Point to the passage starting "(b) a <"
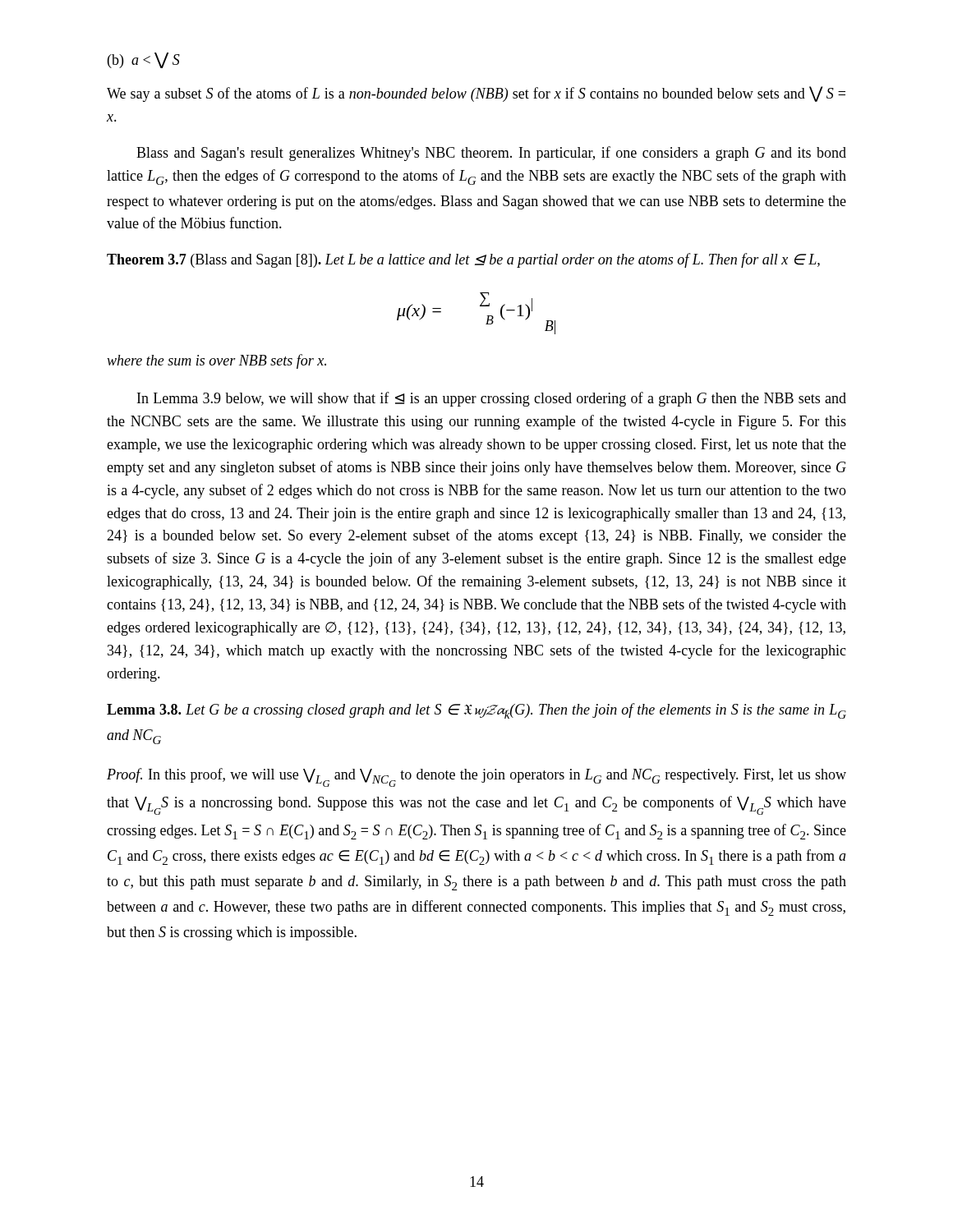Screen dimensions: 1232x953 point(143,59)
